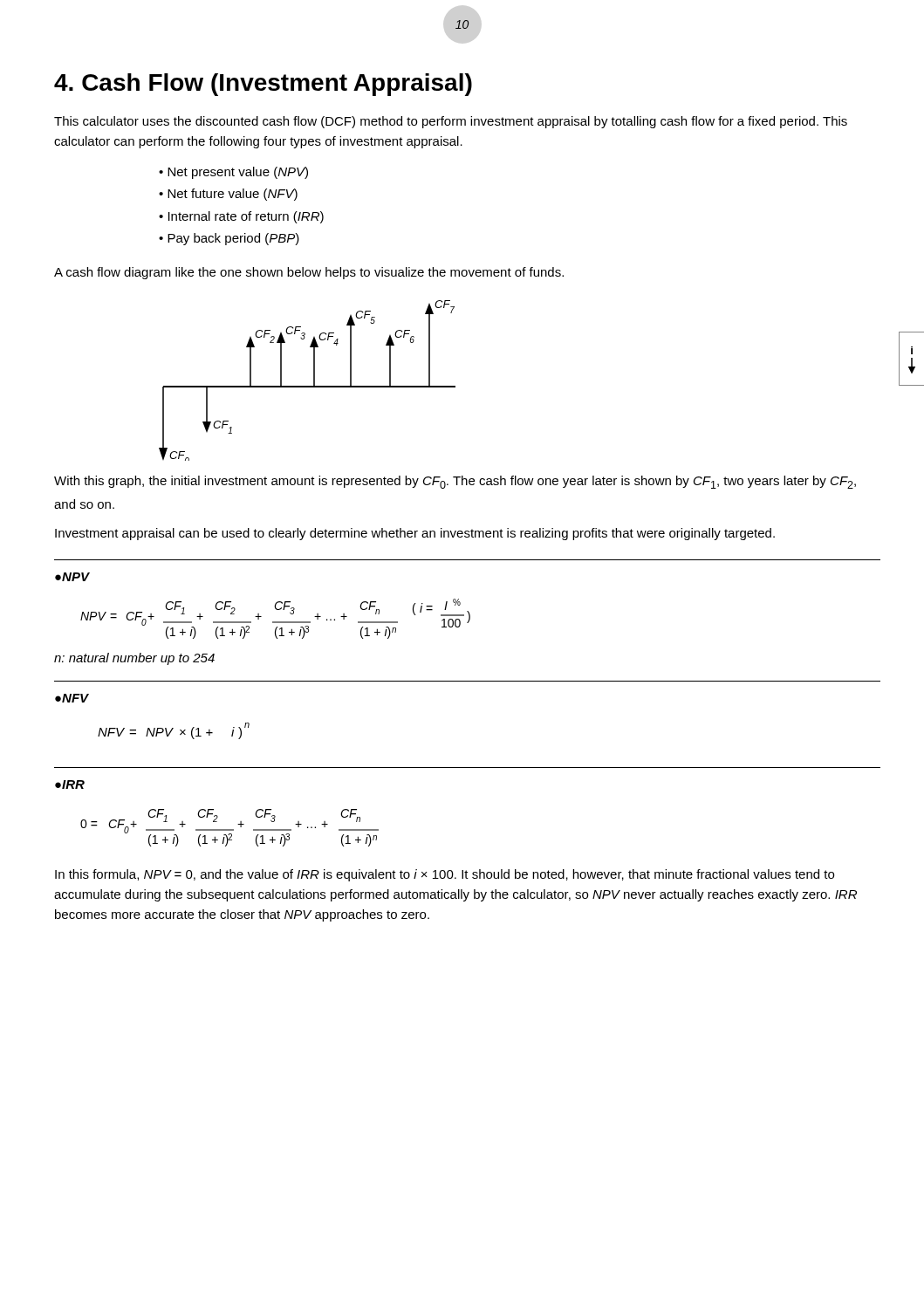
Task: Click on the element starting "0 = CF 0"
Action: pyautogui.click(x=303, y=825)
